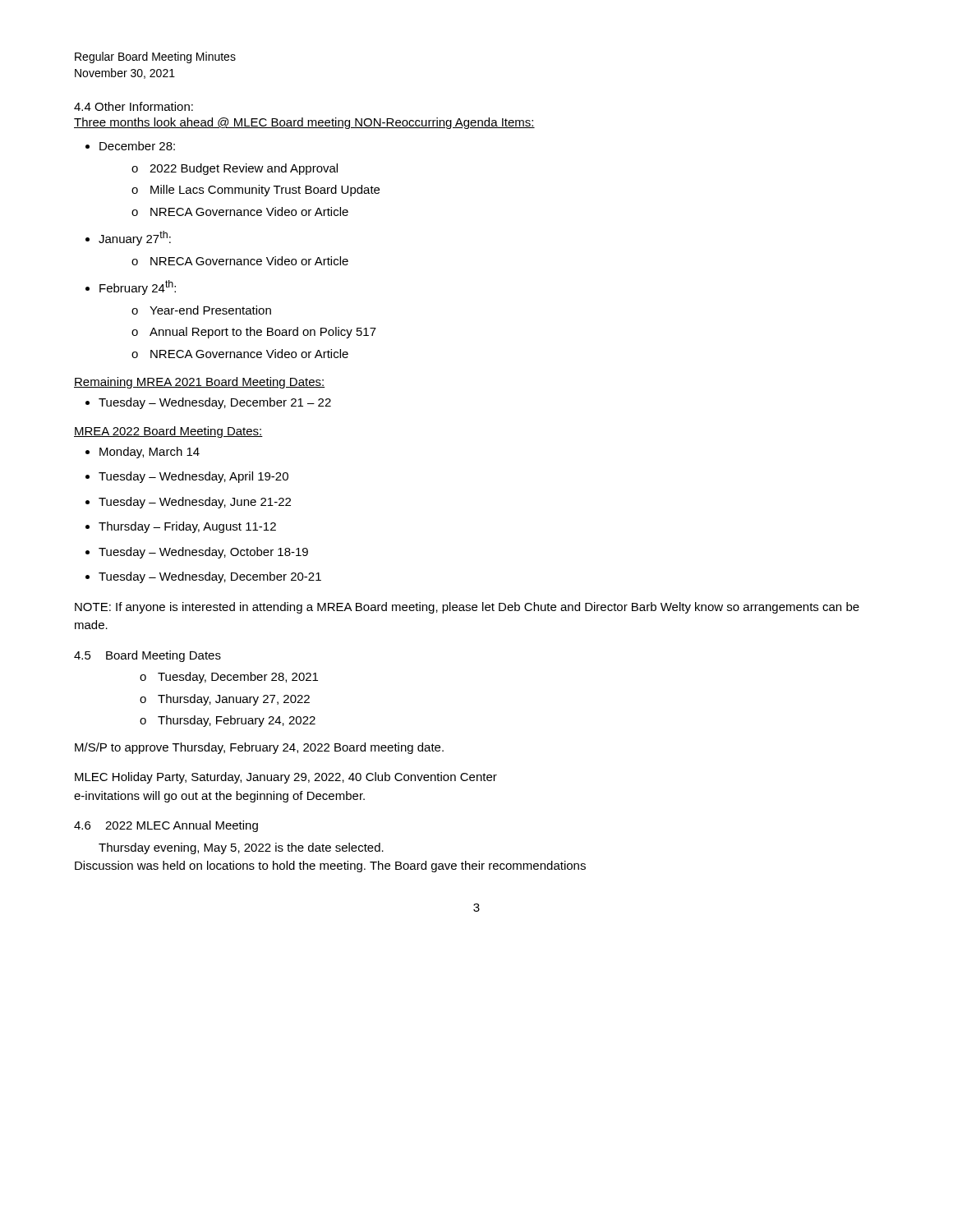
Task: Find the block on this page that starts "February 24th: Year-end Presentation Annual Report"
Action: [138, 287]
